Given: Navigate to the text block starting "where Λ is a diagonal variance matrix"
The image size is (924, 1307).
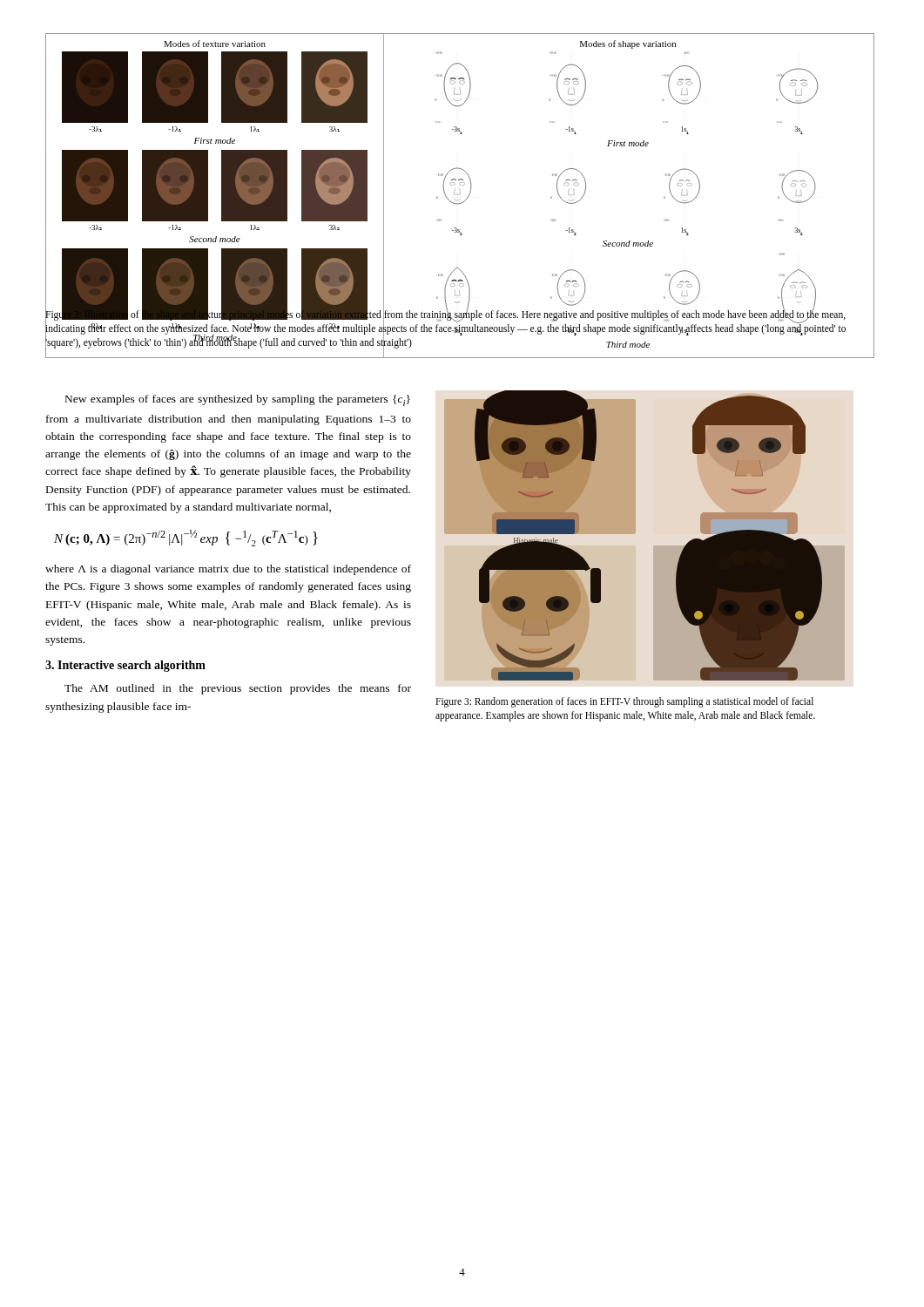Looking at the screenshot, I should (228, 604).
